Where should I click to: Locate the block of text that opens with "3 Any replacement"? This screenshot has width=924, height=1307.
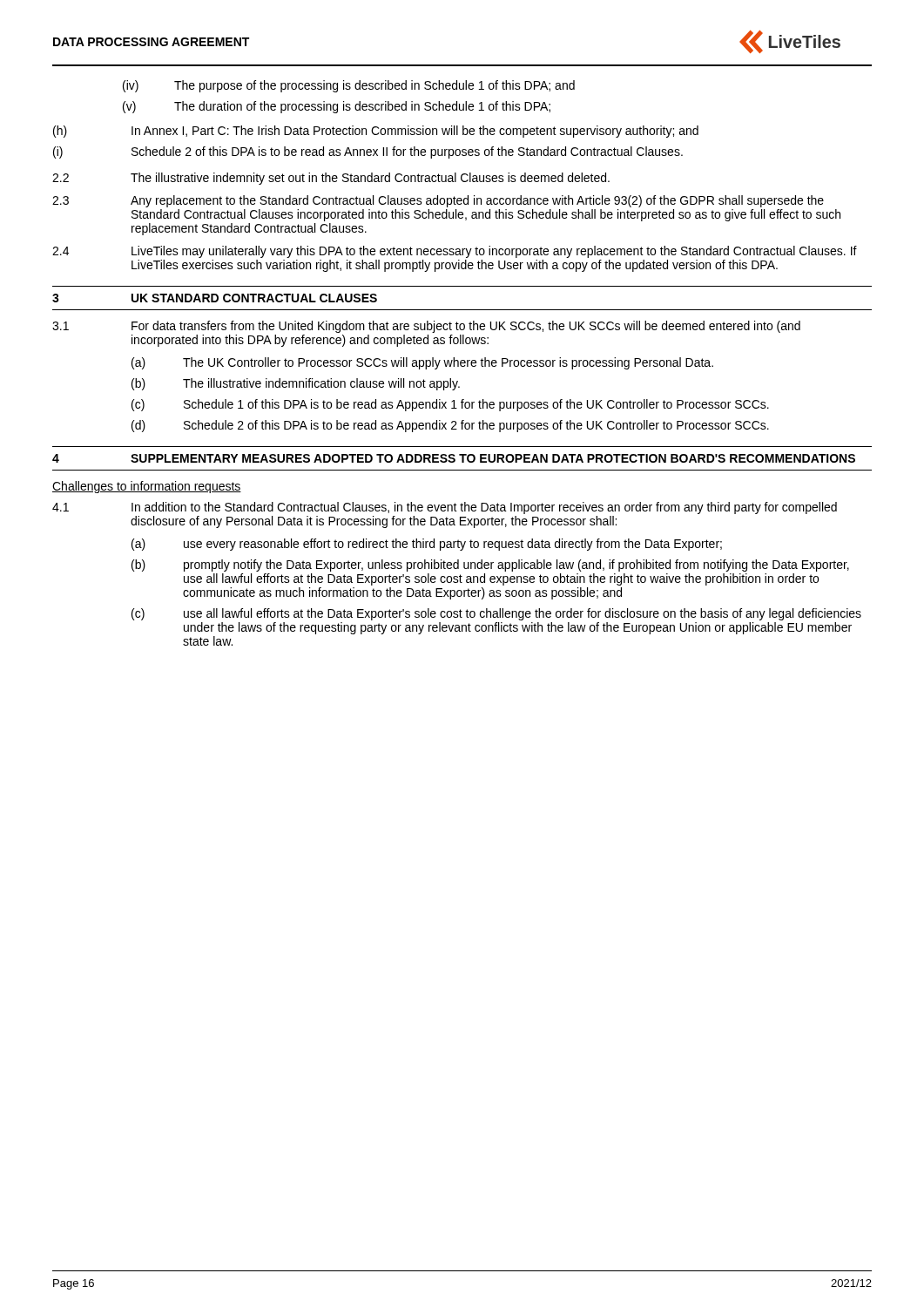[462, 214]
